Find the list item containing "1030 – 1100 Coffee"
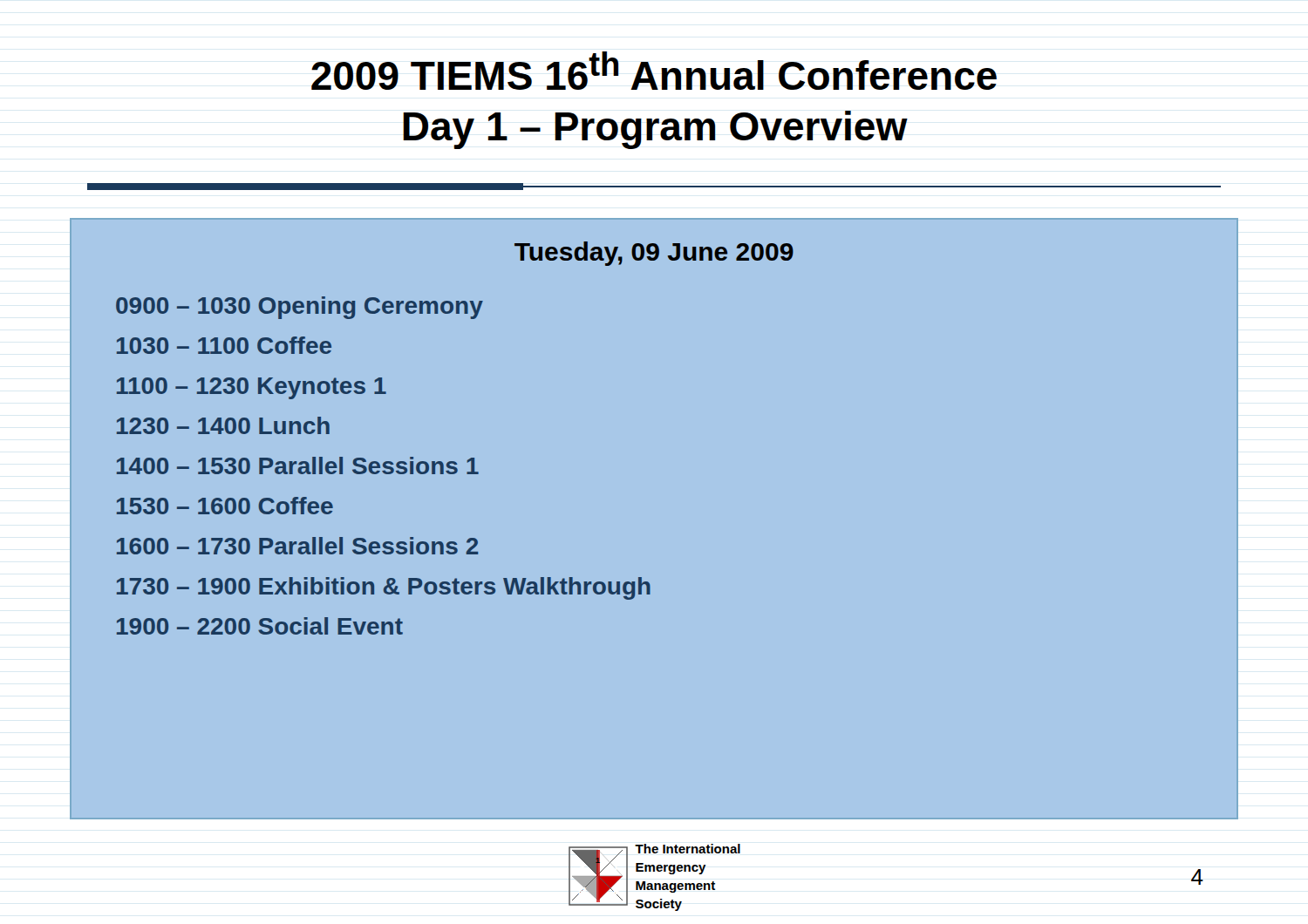The image size is (1308, 924). coord(224,346)
